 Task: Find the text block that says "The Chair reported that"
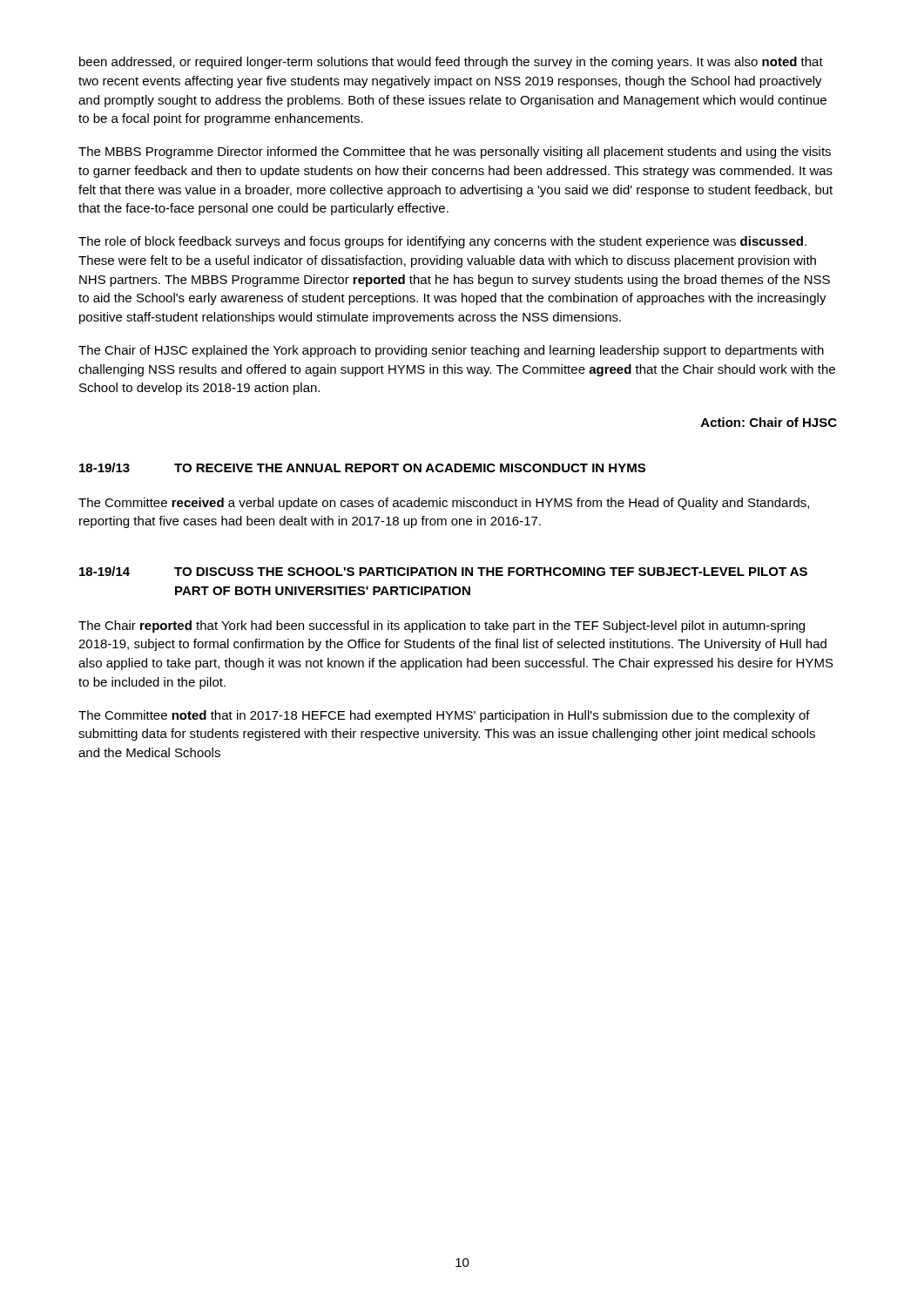[x=456, y=653]
